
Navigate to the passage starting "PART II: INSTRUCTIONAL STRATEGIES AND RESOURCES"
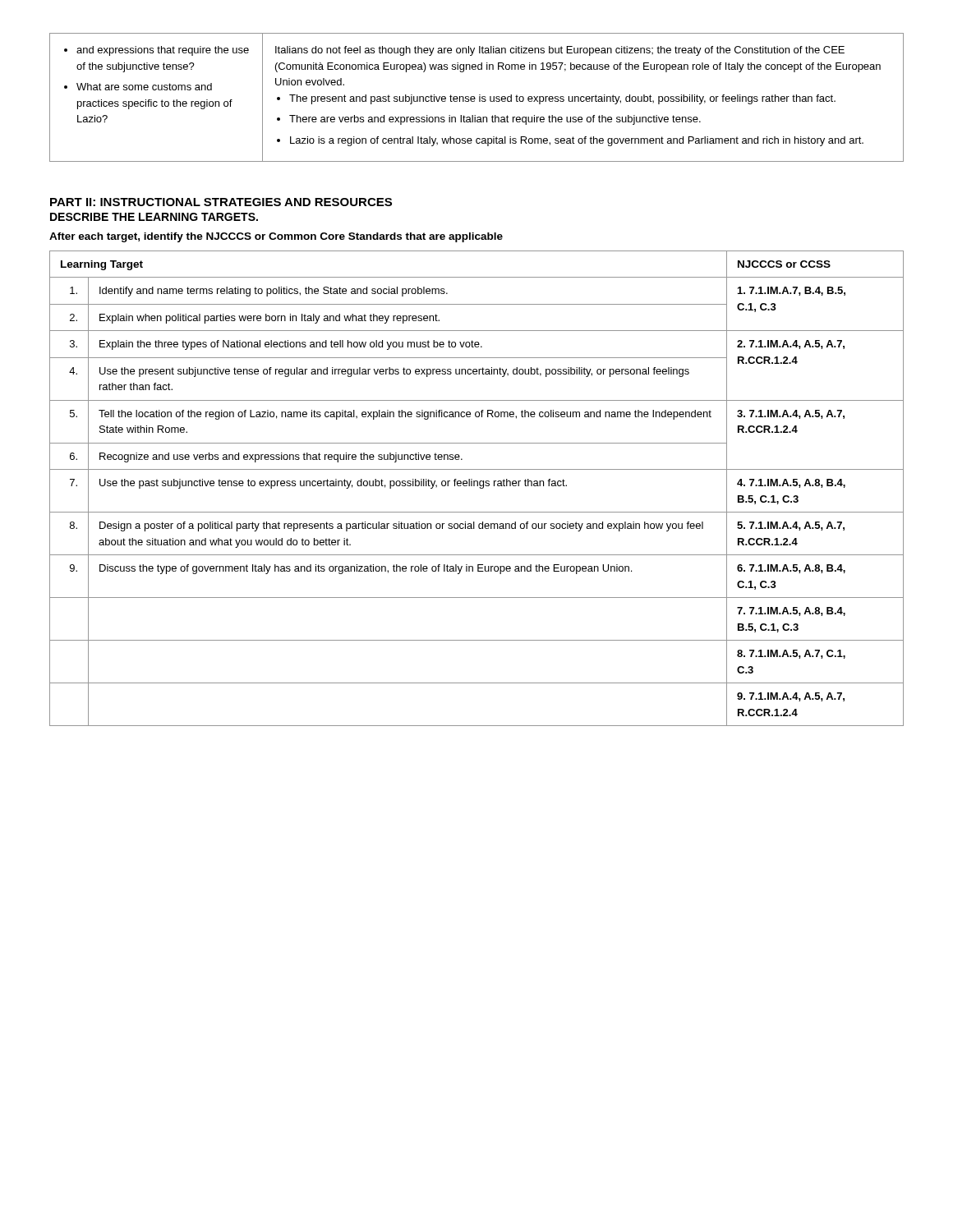pos(221,202)
